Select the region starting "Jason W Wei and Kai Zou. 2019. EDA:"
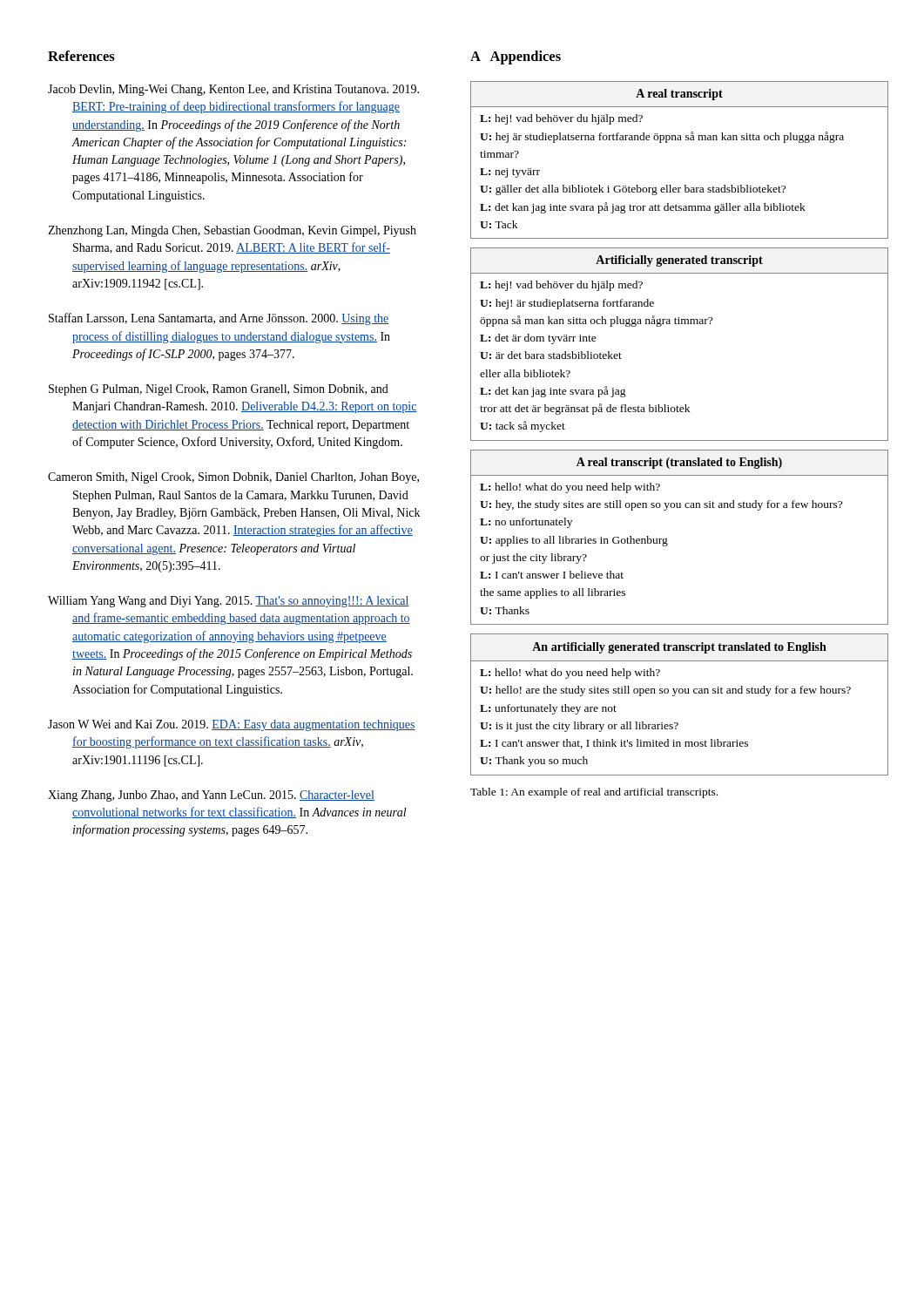The height and width of the screenshot is (1307, 924). point(231,742)
